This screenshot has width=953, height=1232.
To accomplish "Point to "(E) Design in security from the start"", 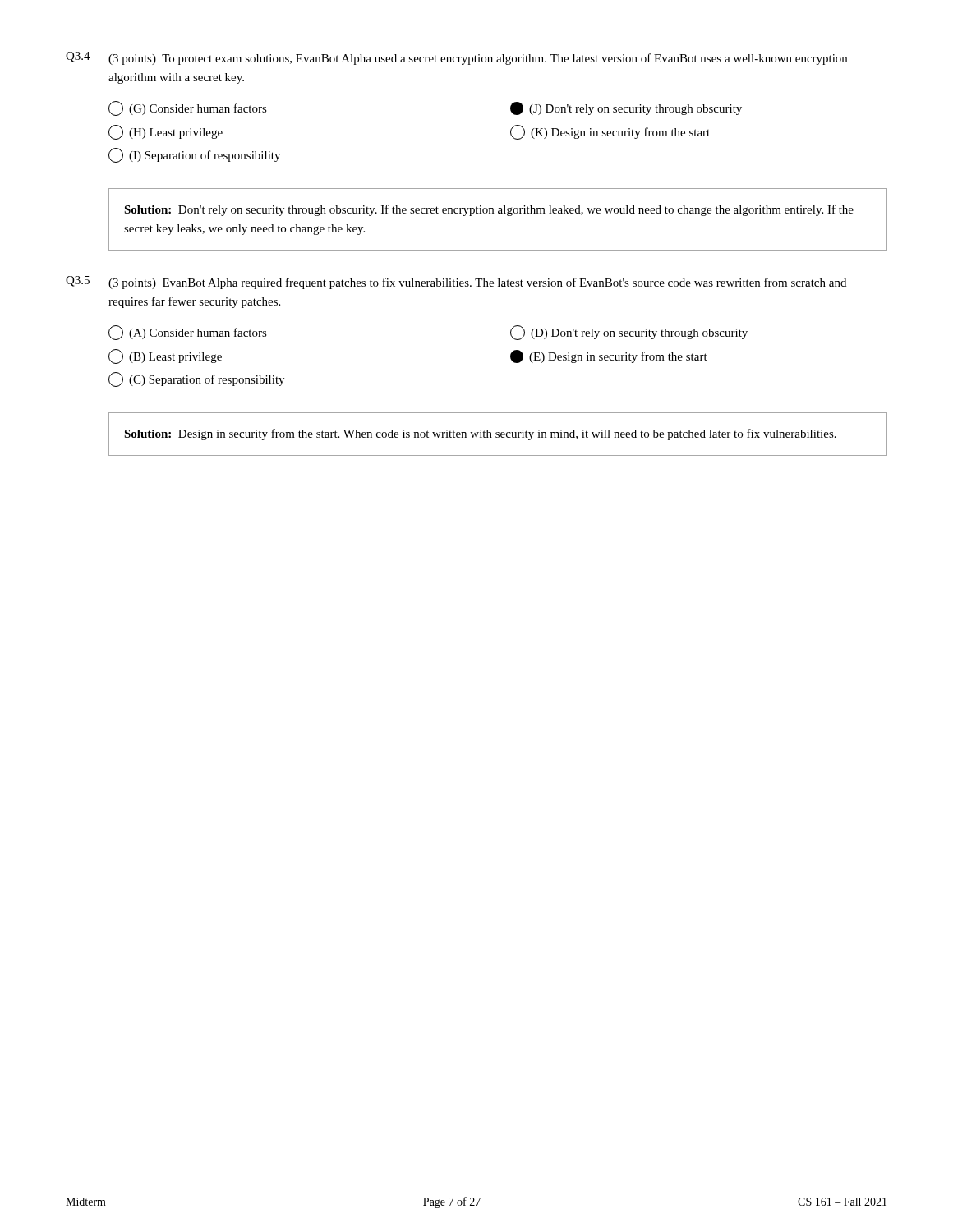I will pos(609,356).
